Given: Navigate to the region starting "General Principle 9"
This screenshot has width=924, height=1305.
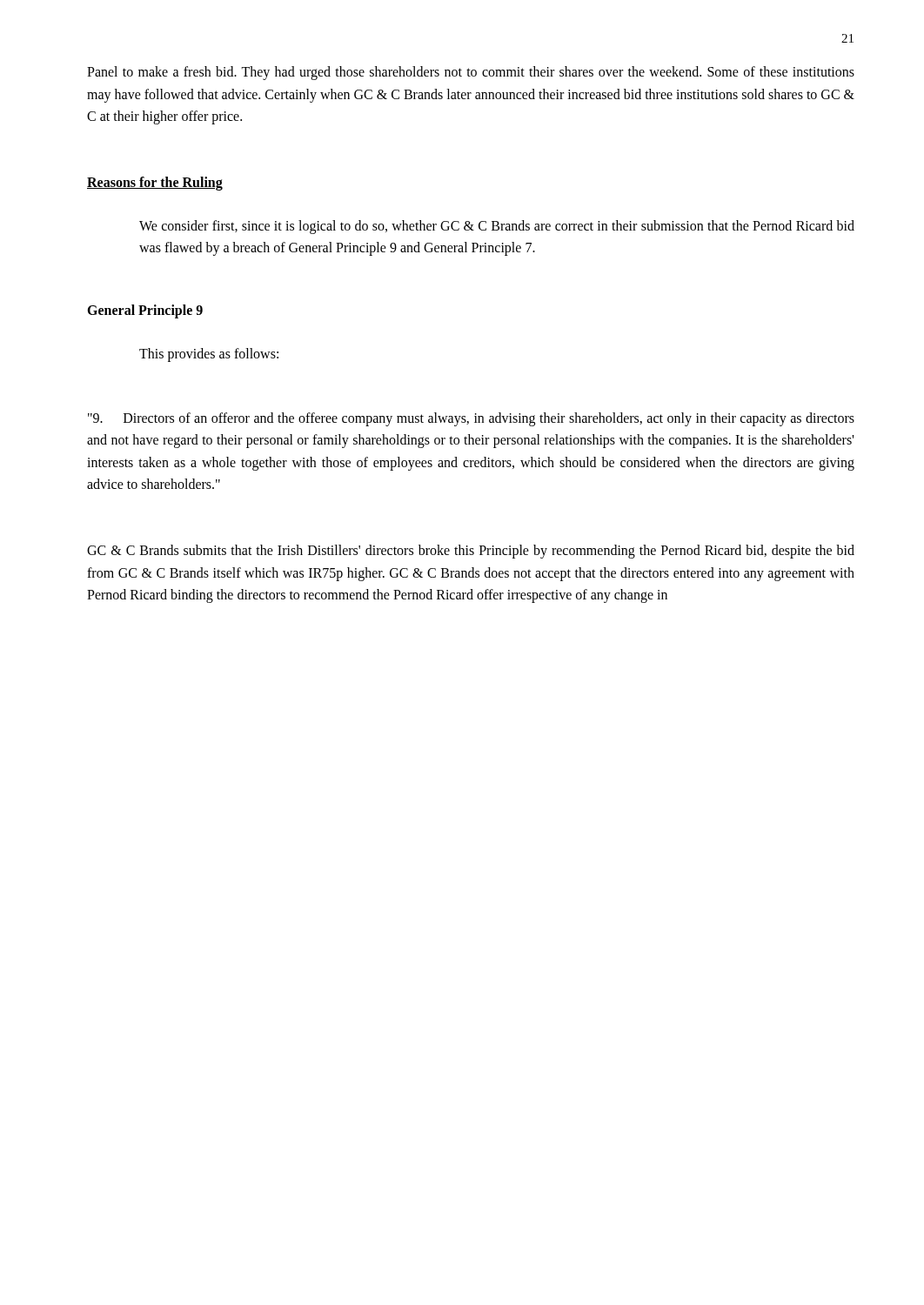Looking at the screenshot, I should [x=145, y=310].
